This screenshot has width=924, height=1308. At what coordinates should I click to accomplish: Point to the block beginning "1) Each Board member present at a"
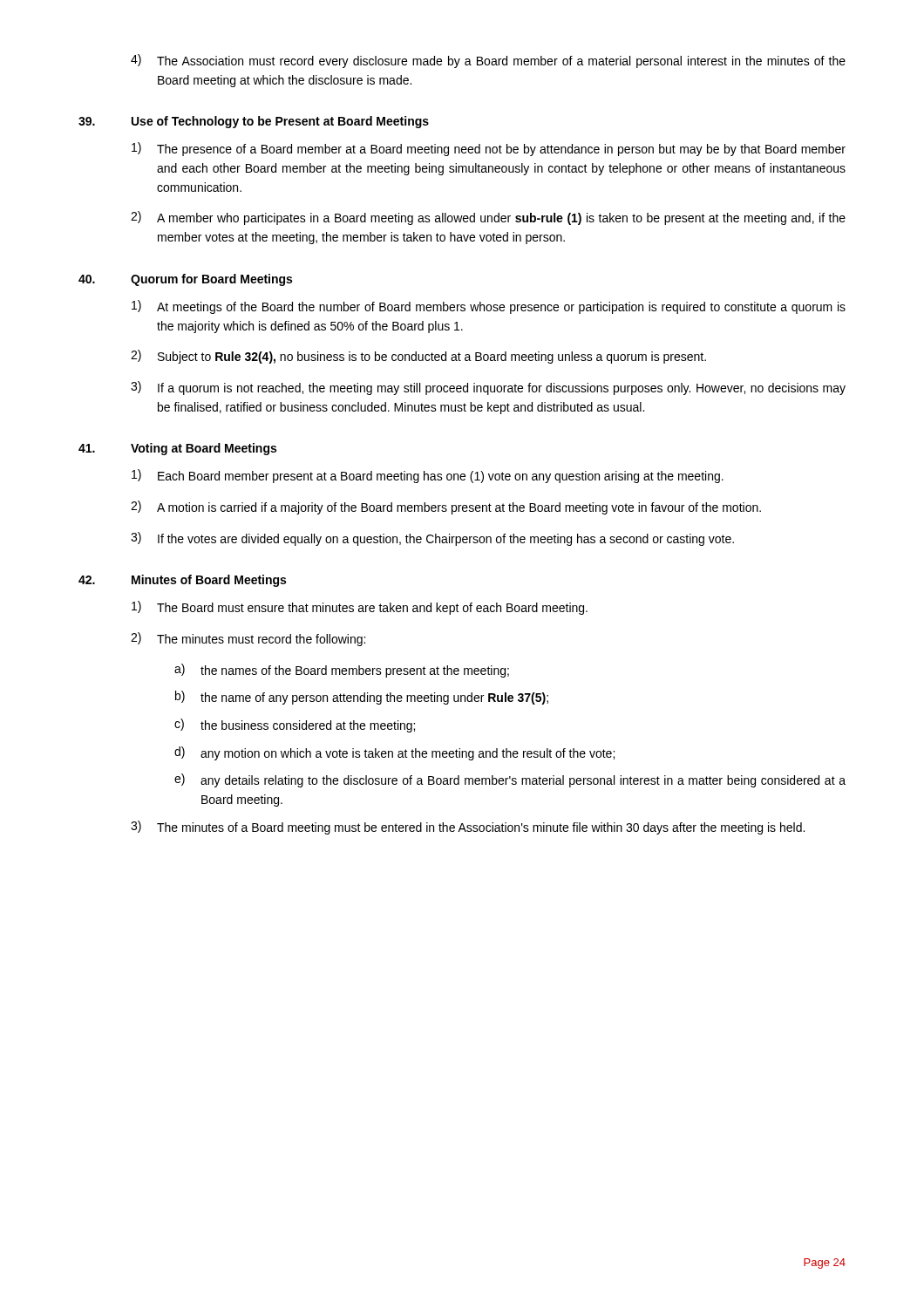[488, 477]
